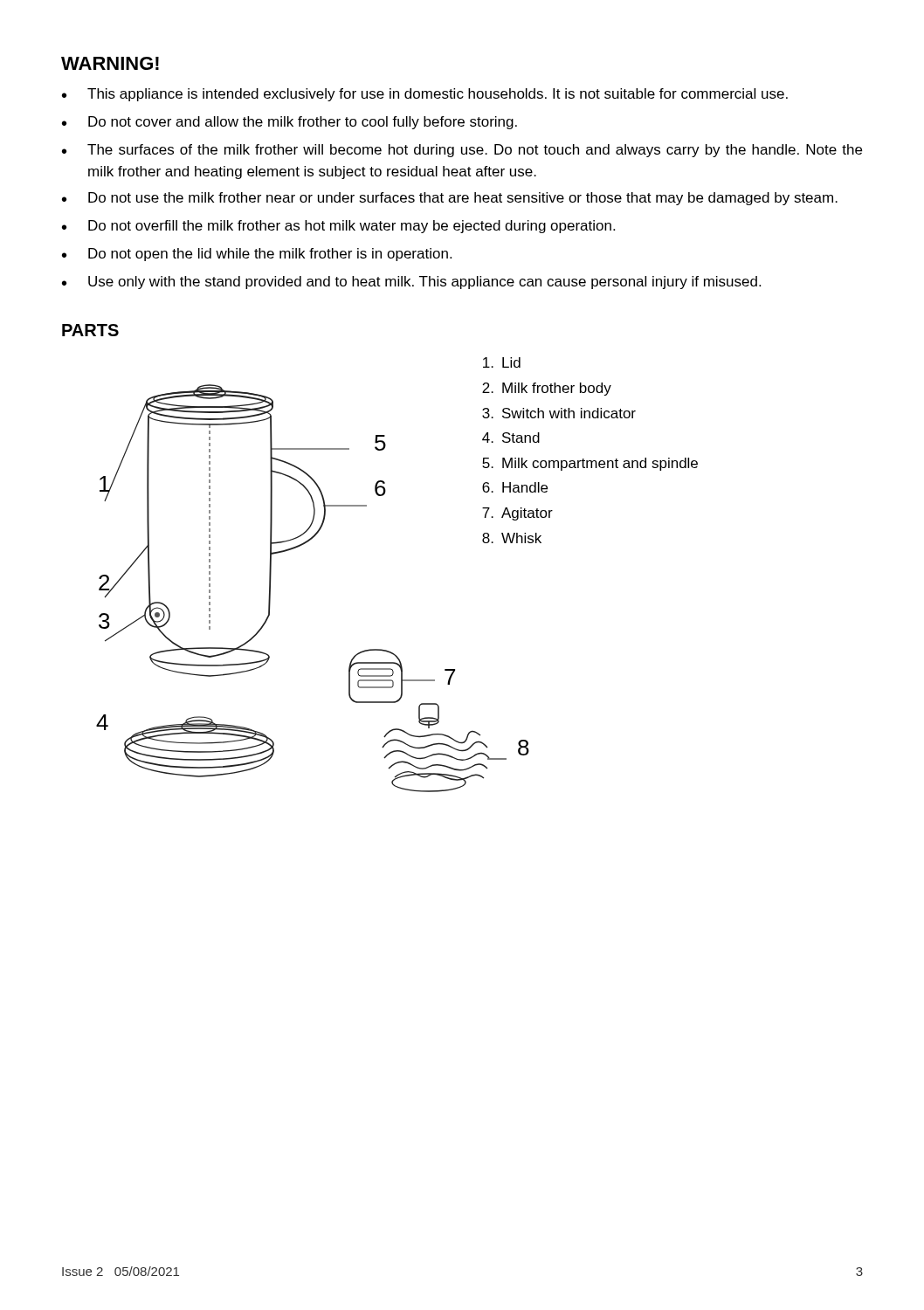Click a illustration

(x=462, y=611)
